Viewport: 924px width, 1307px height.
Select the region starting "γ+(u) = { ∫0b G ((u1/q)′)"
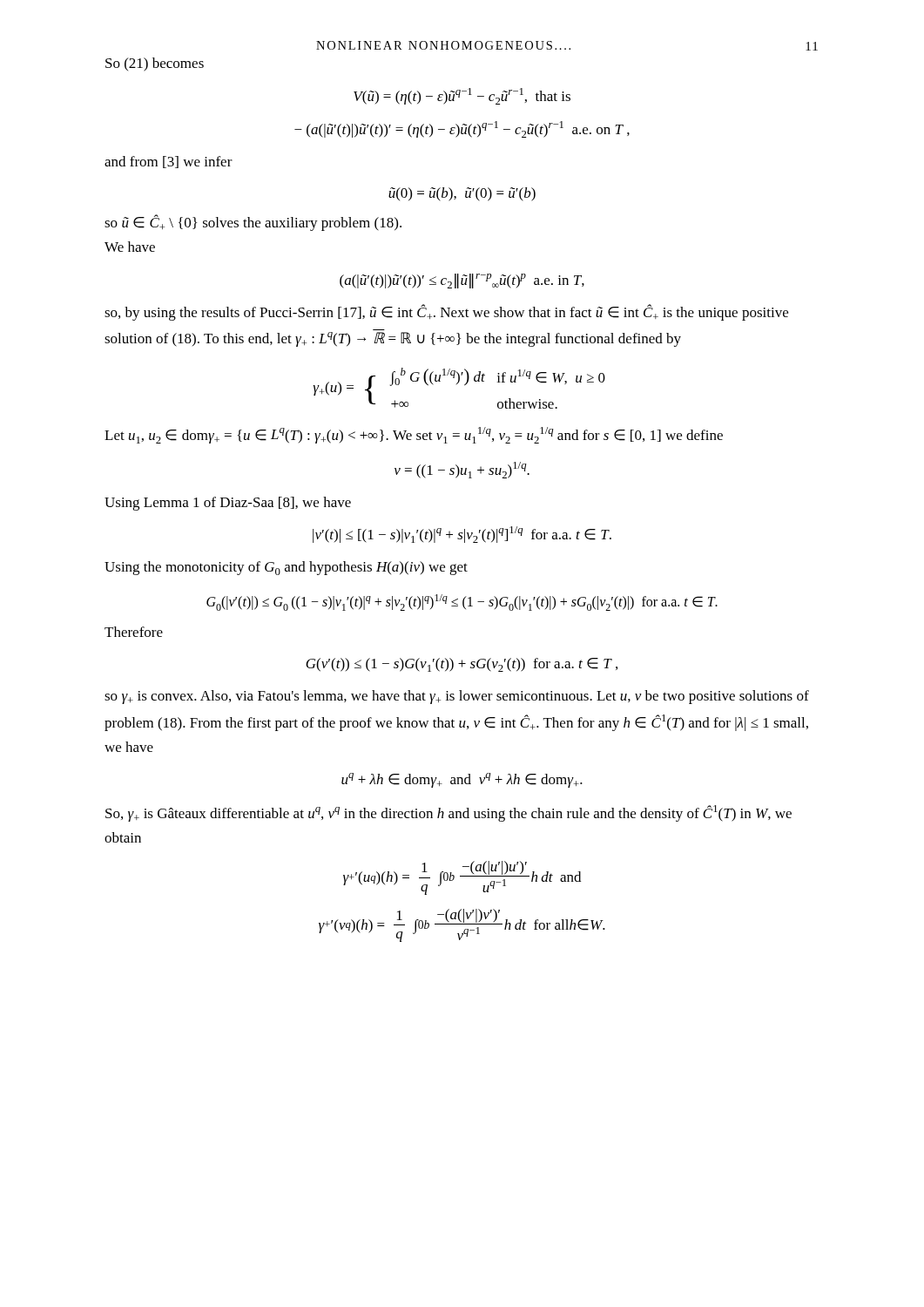[x=462, y=389]
